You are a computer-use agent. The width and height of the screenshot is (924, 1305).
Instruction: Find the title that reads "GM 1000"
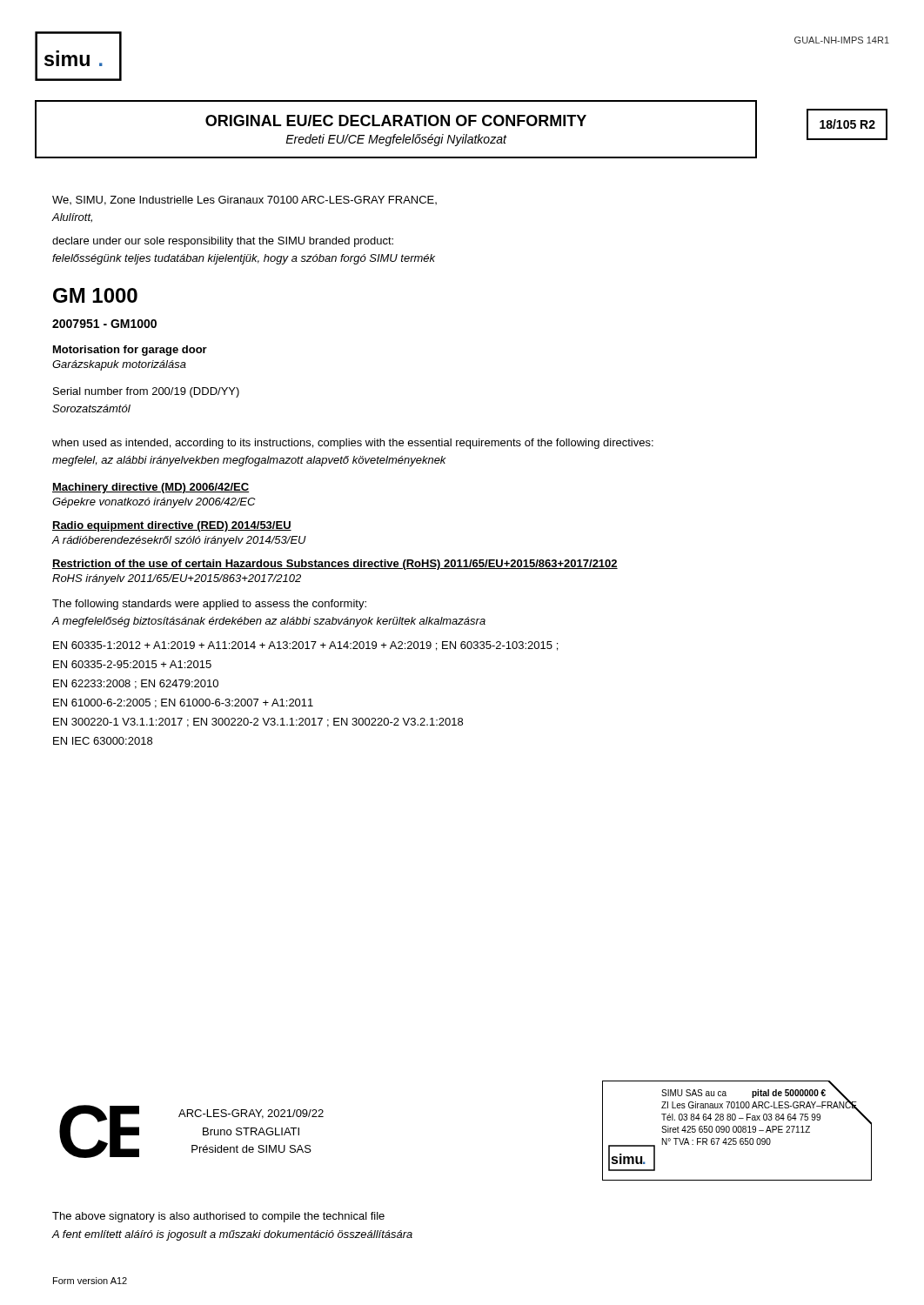[x=95, y=295]
